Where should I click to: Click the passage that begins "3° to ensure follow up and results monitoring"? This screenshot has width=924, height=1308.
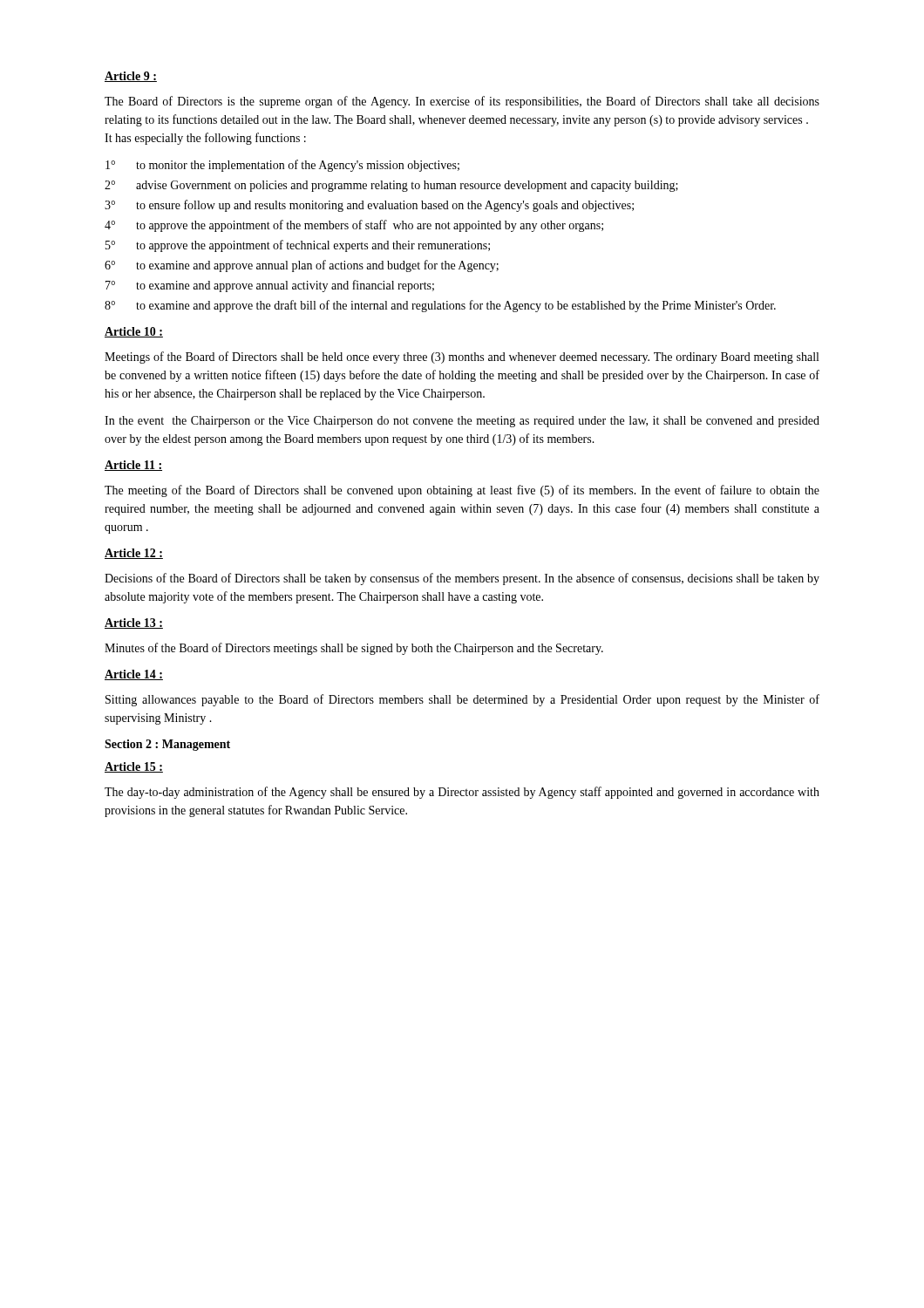pyautogui.click(x=462, y=205)
